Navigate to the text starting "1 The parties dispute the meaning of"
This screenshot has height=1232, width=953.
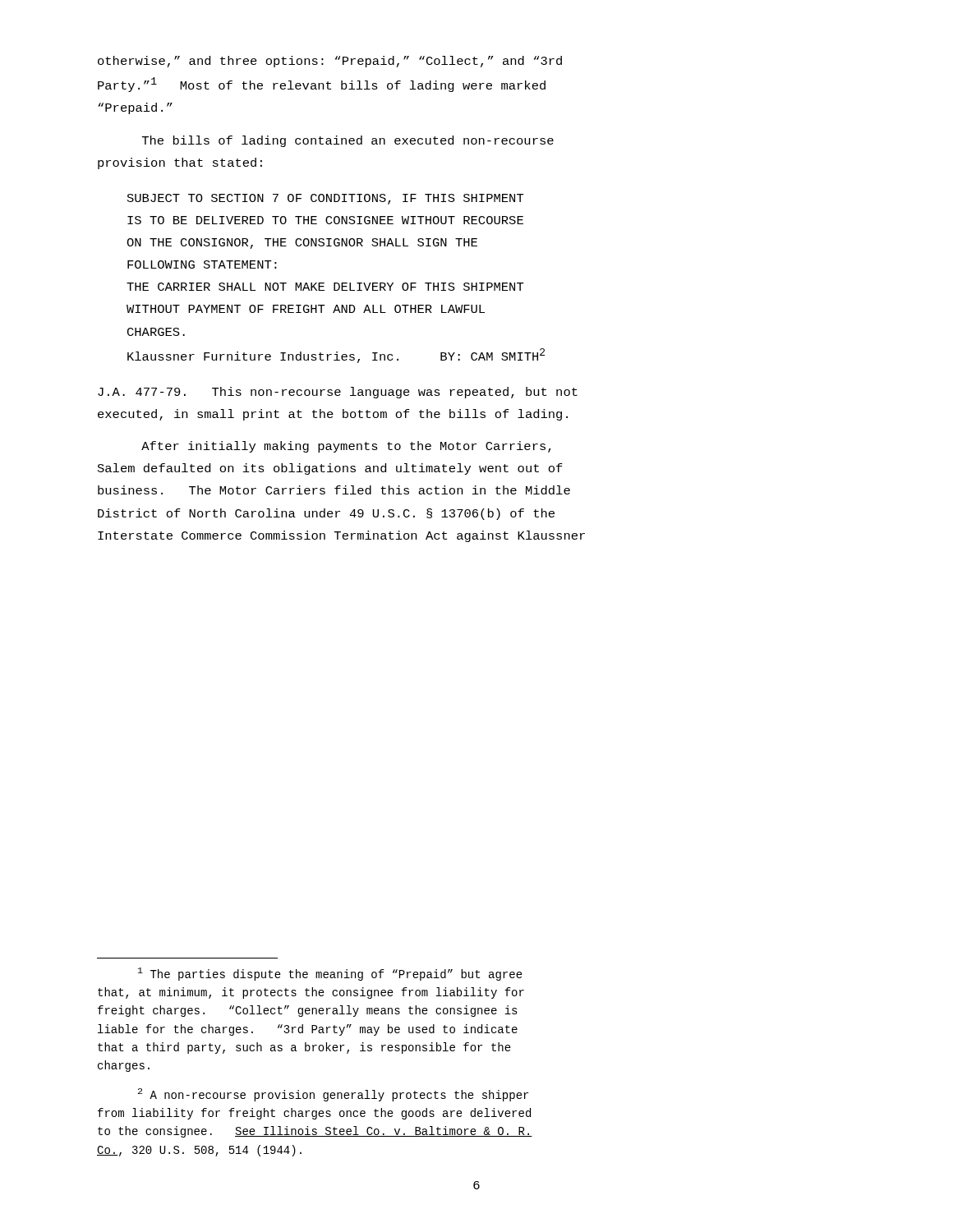(x=476, y=1020)
